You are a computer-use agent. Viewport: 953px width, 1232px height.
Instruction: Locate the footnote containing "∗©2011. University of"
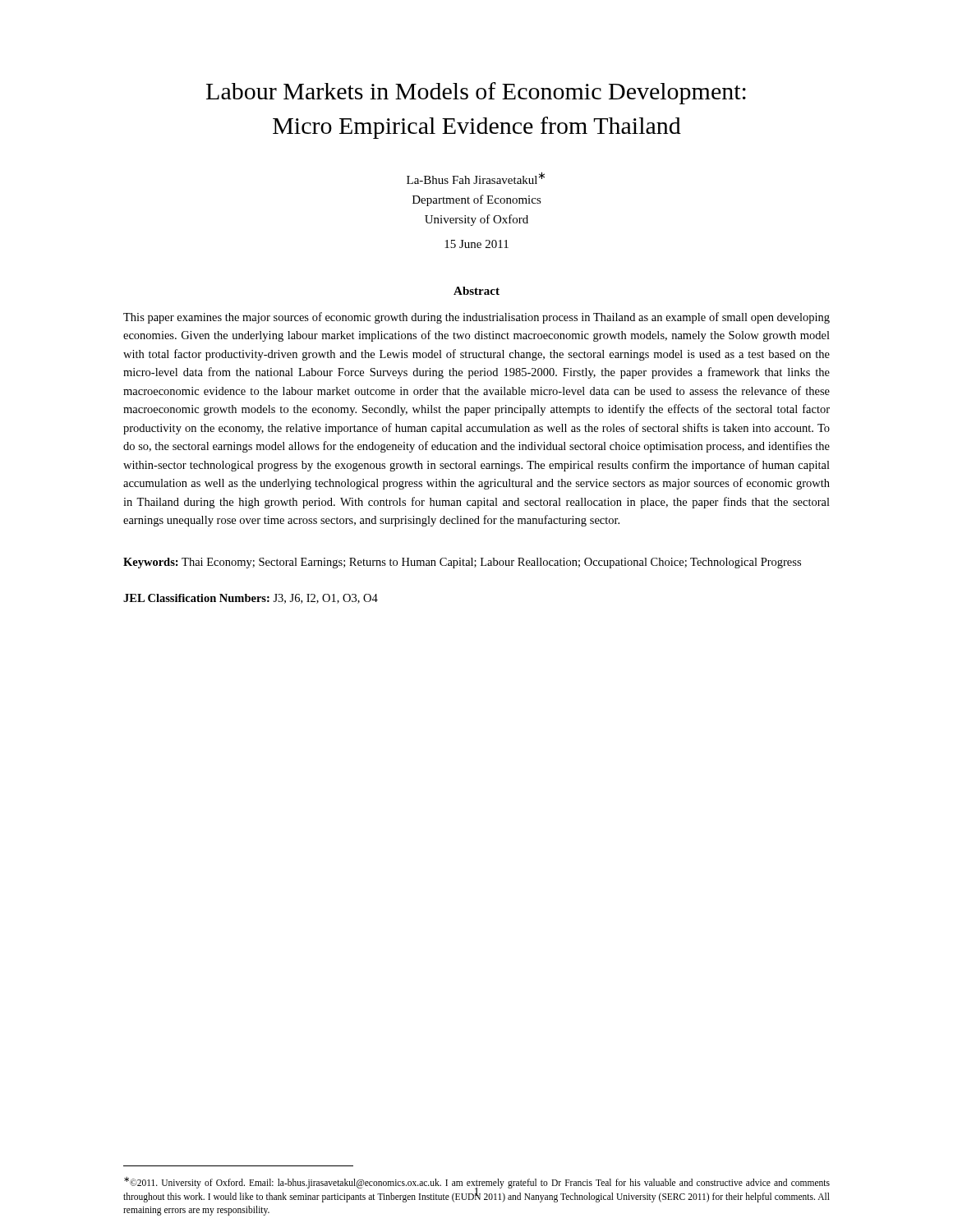pos(476,1195)
